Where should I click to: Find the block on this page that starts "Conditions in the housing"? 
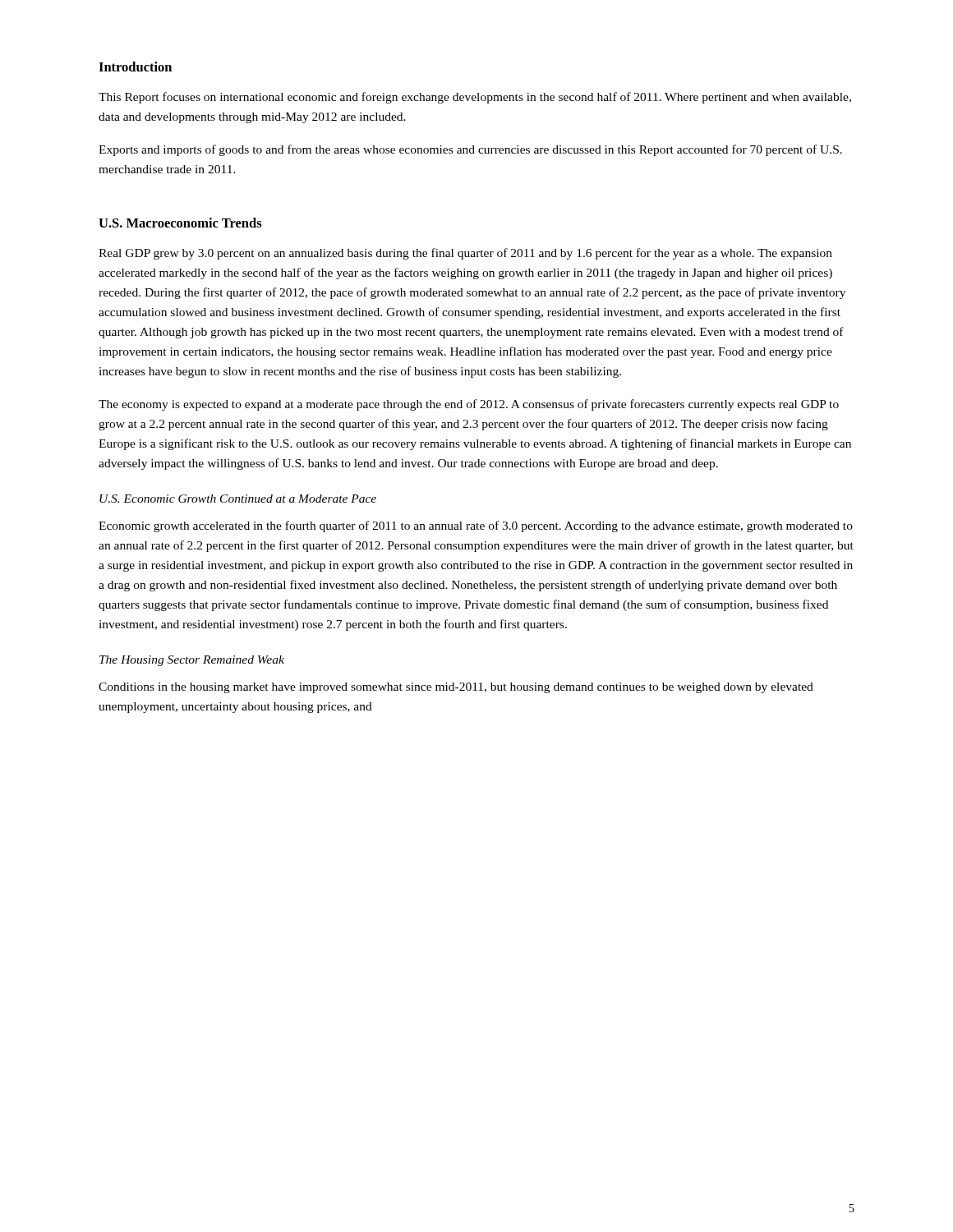456,696
